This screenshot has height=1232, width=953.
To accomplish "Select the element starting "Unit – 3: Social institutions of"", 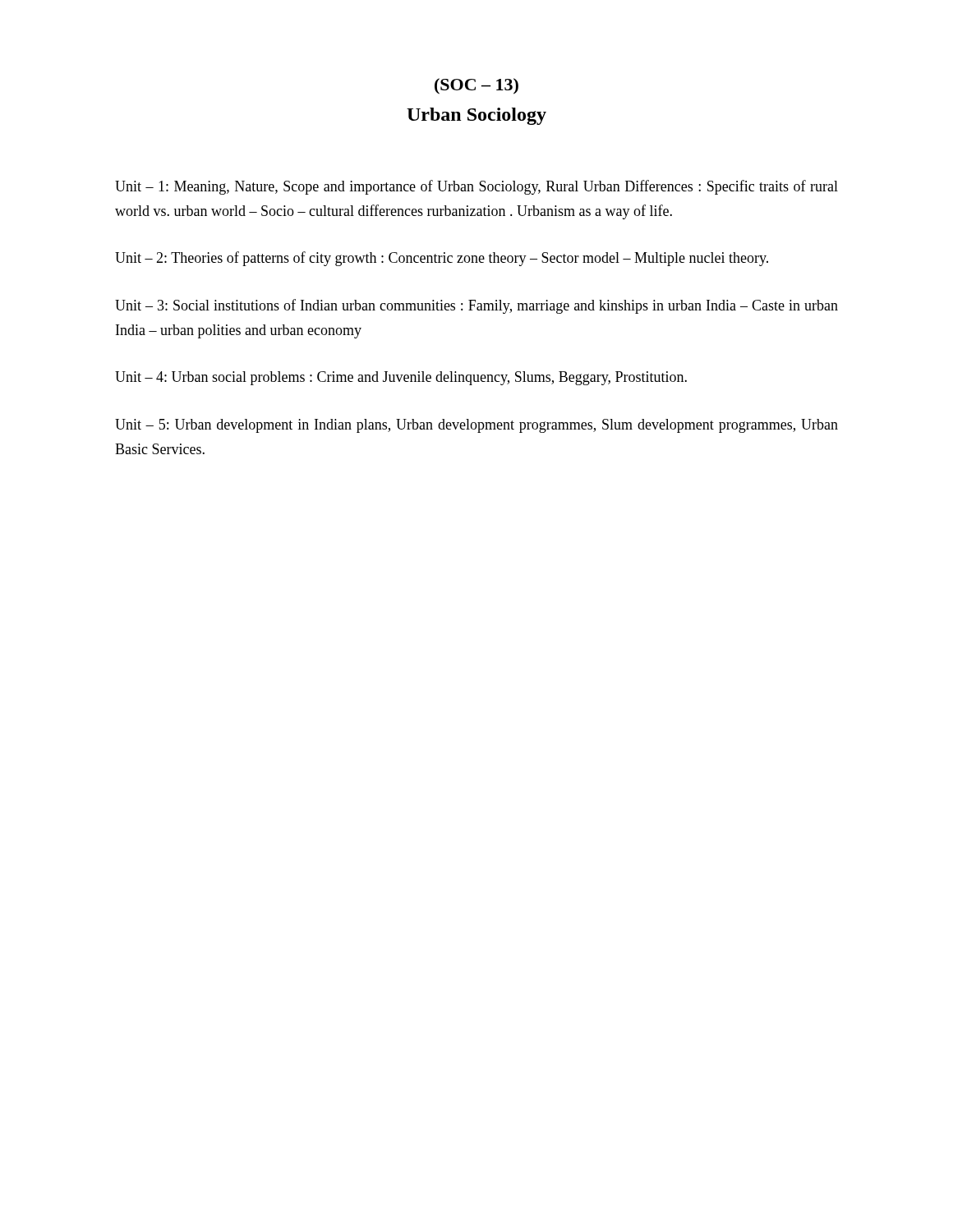I will click(x=476, y=318).
